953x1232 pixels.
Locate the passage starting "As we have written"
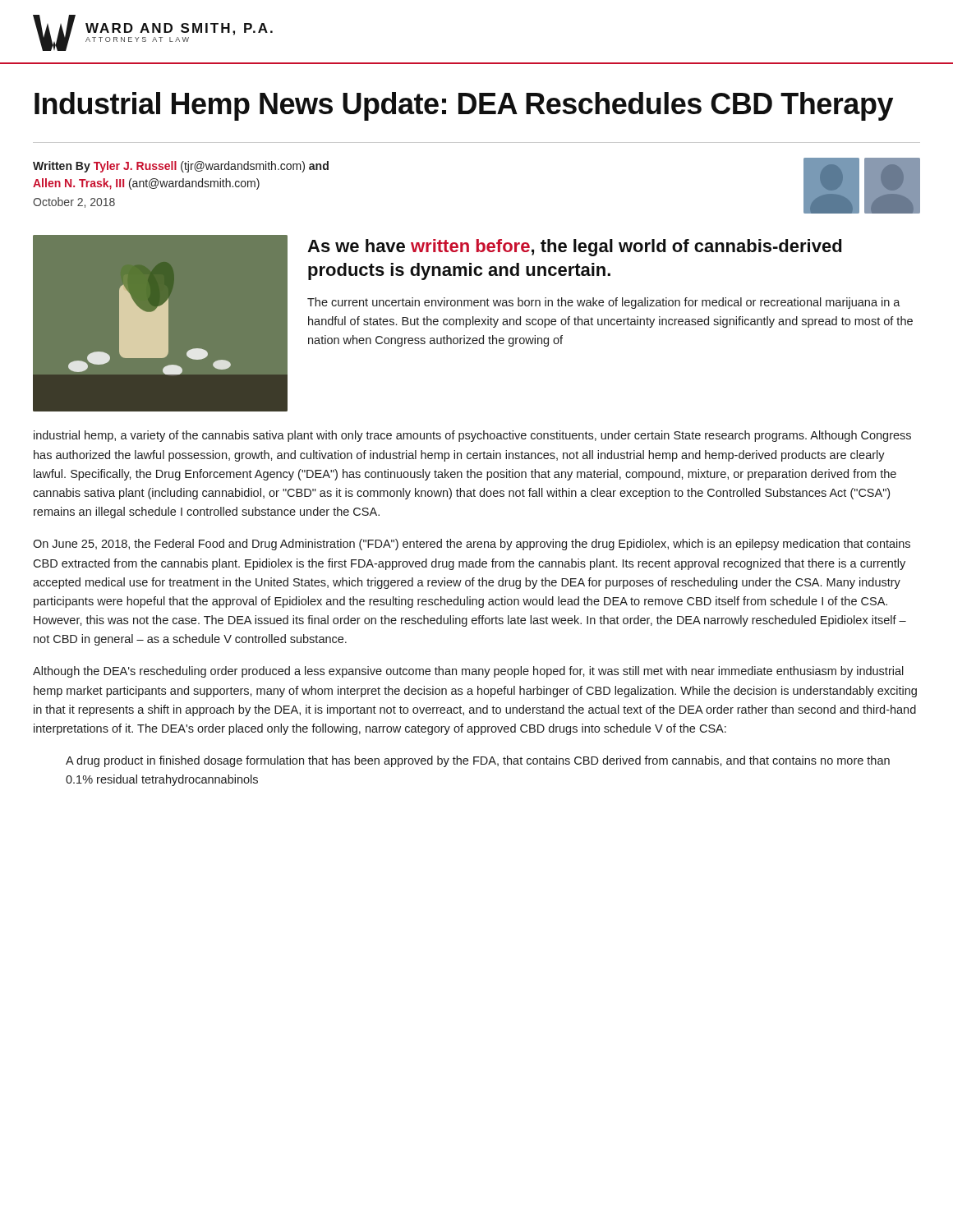(575, 258)
